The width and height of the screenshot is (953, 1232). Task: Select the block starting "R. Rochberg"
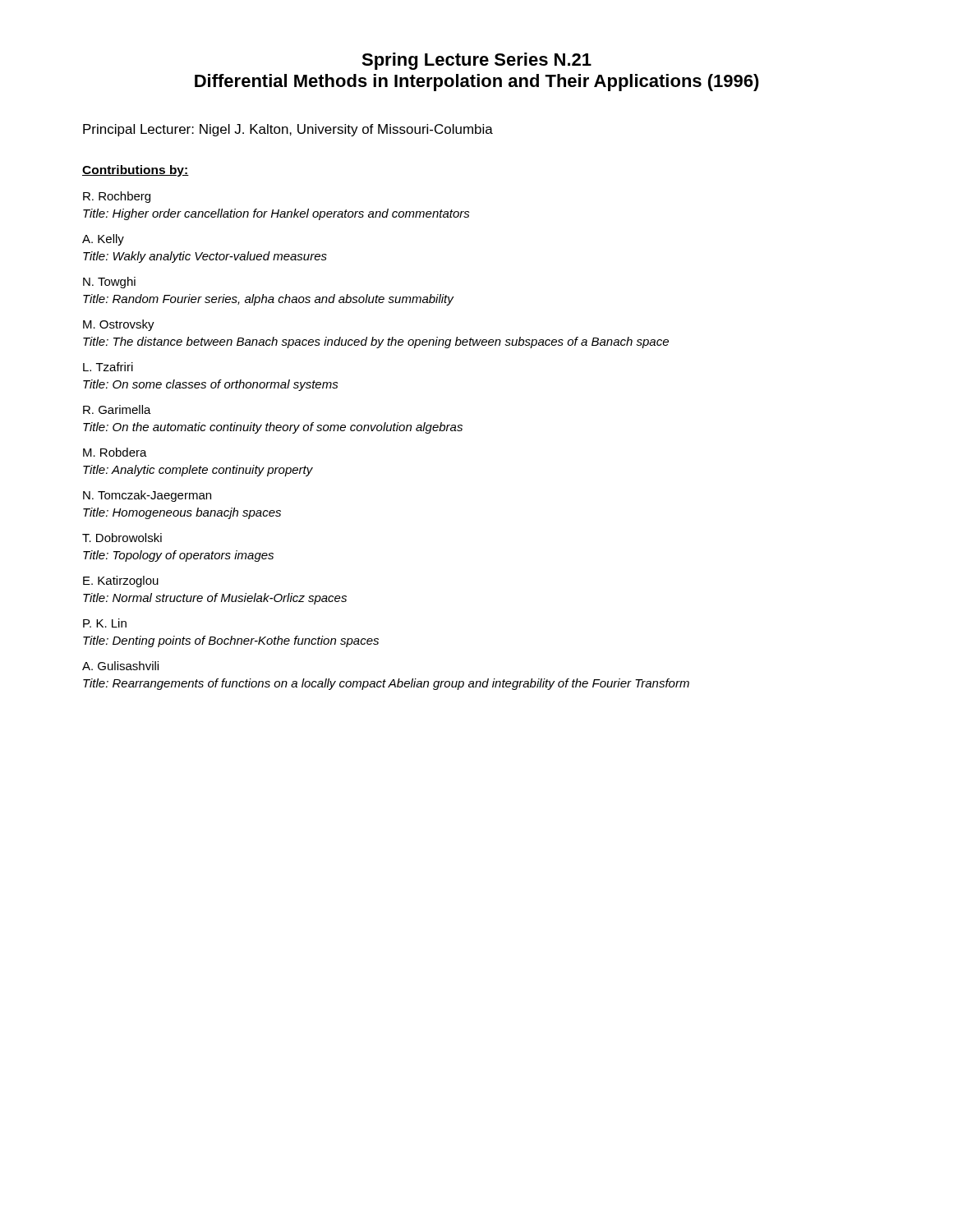click(117, 196)
